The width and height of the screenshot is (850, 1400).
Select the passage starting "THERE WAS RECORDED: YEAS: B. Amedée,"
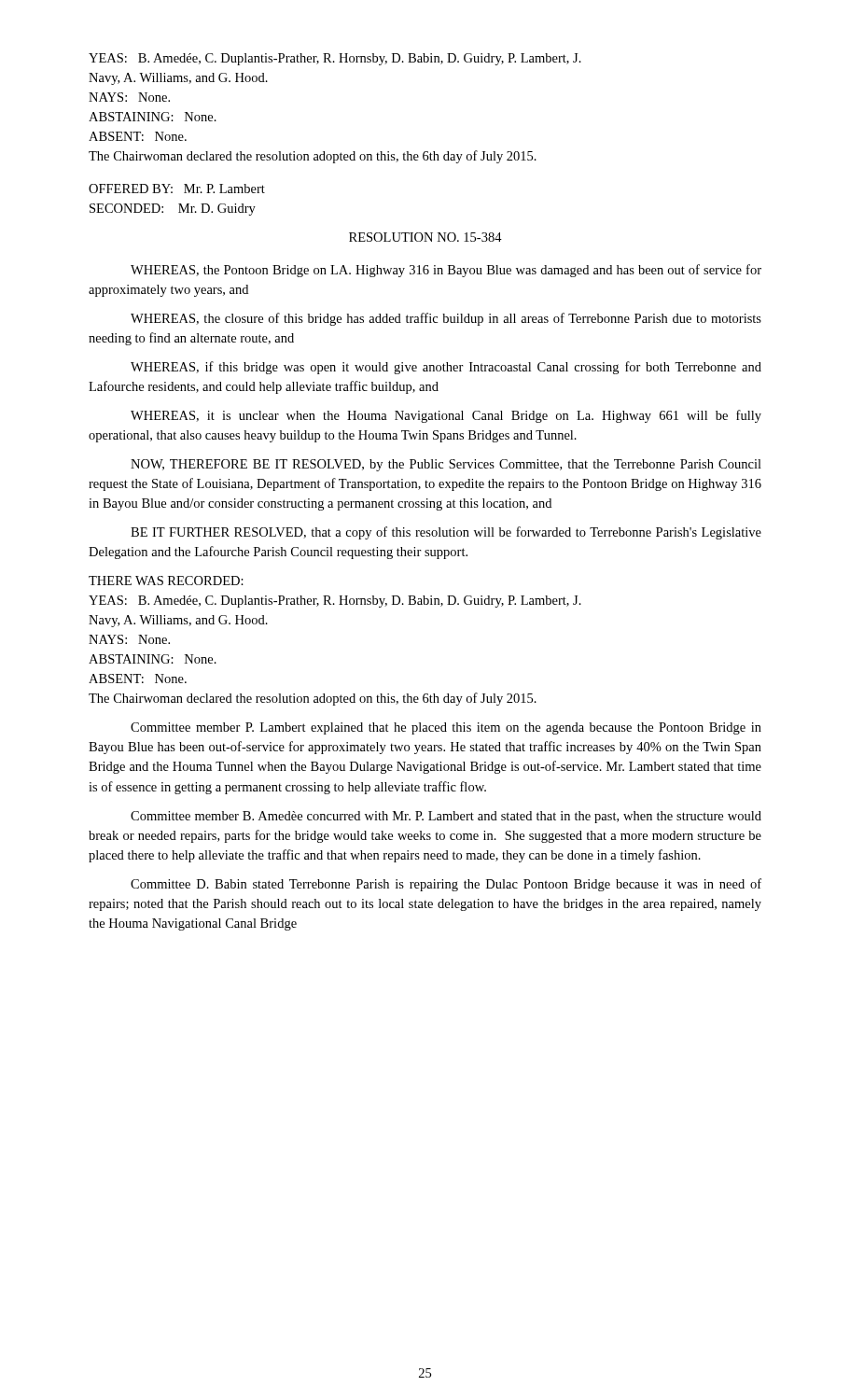point(166,581)
